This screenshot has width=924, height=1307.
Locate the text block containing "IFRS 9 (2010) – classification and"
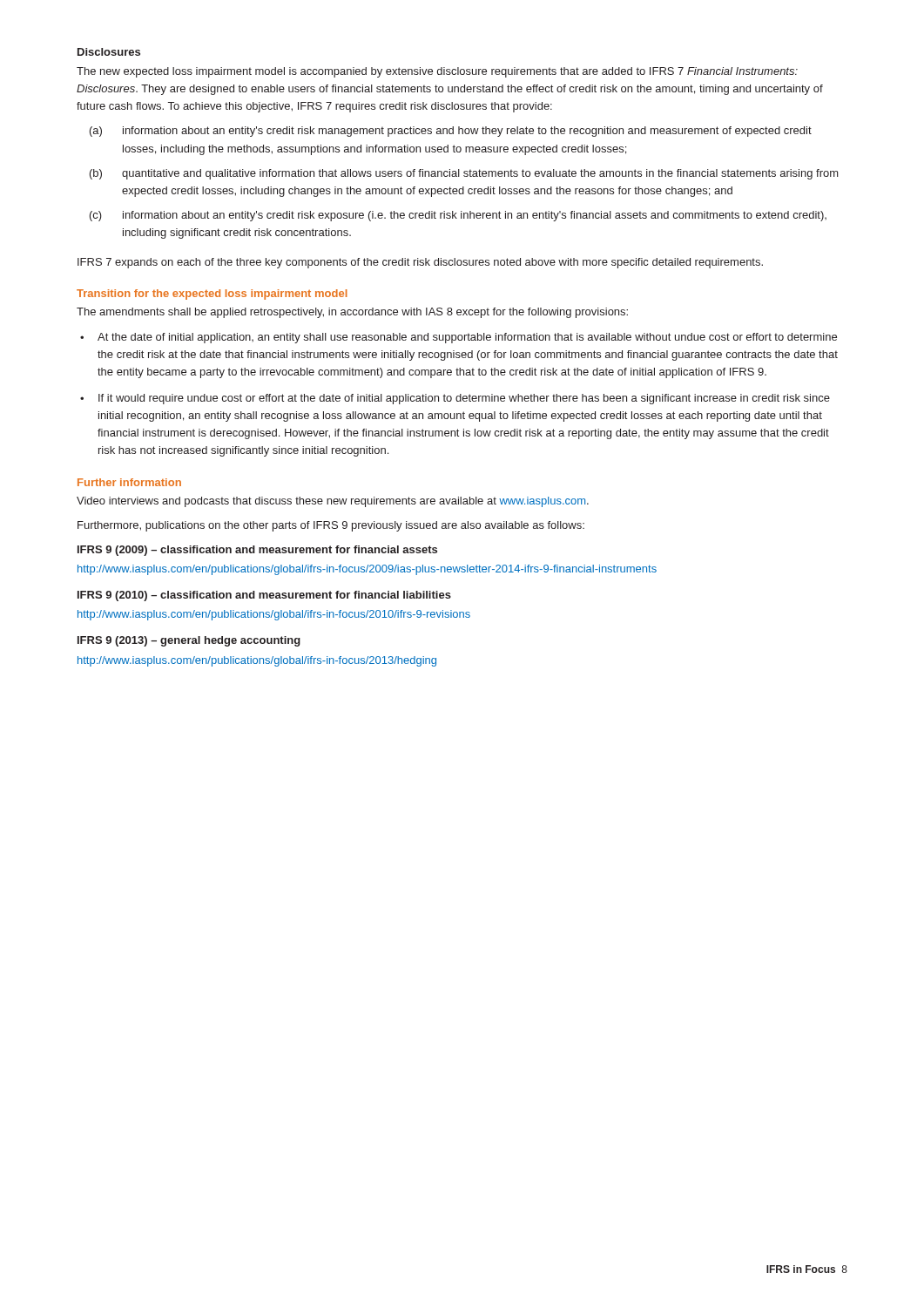[462, 595]
